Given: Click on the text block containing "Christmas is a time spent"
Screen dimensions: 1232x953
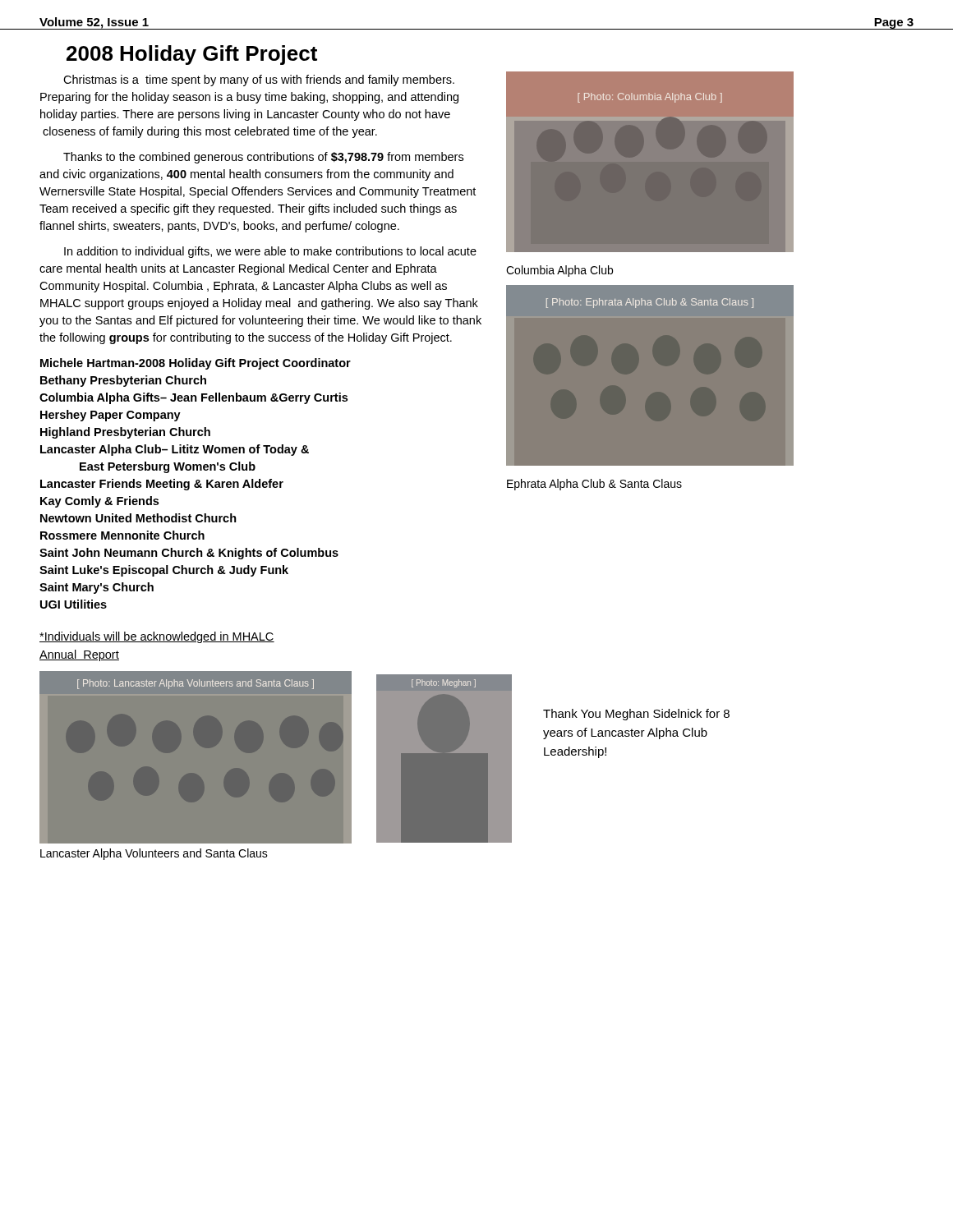Looking at the screenshot, I should point(261,209).
